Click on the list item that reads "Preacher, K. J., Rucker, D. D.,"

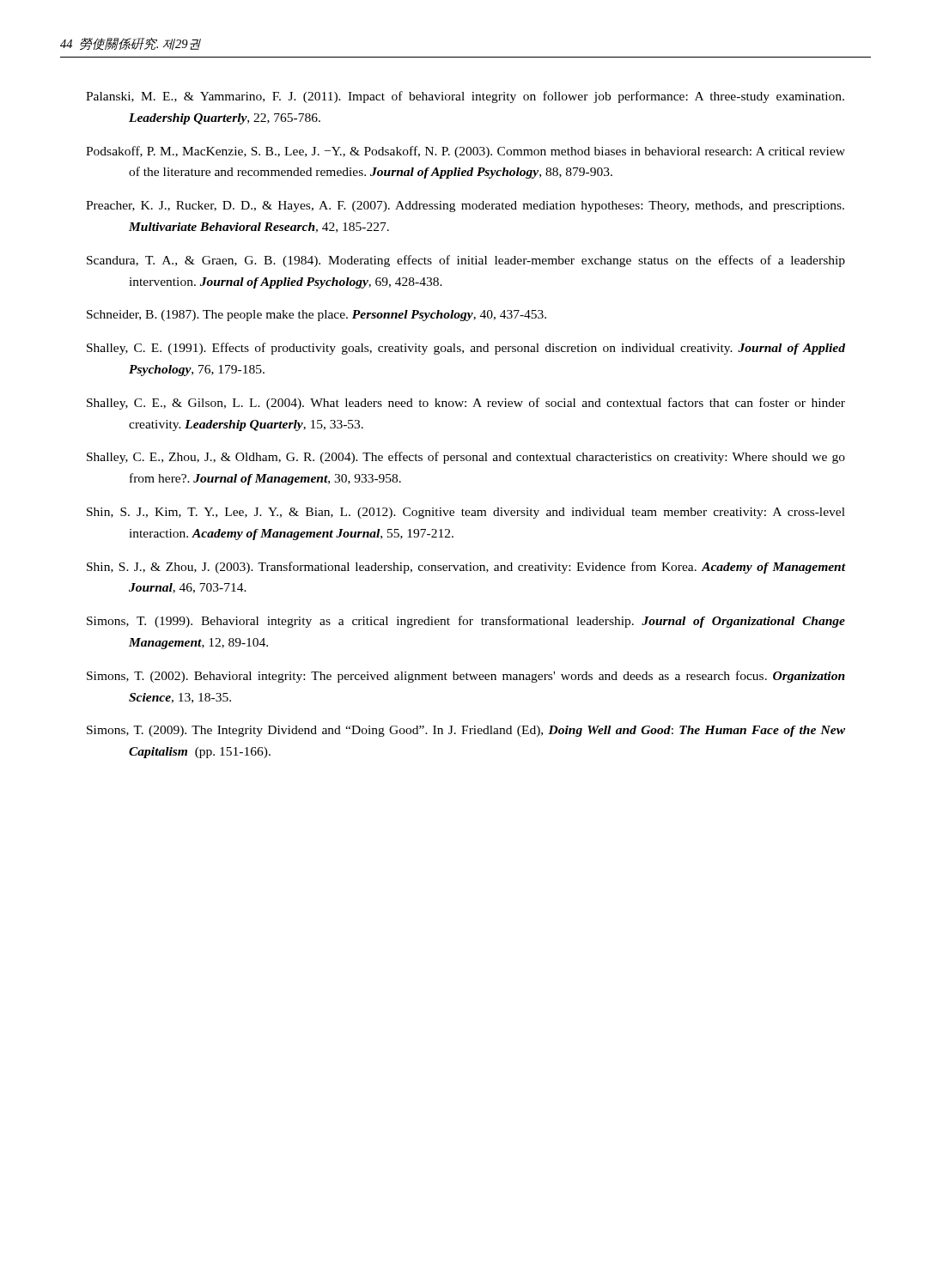[466, 216]
